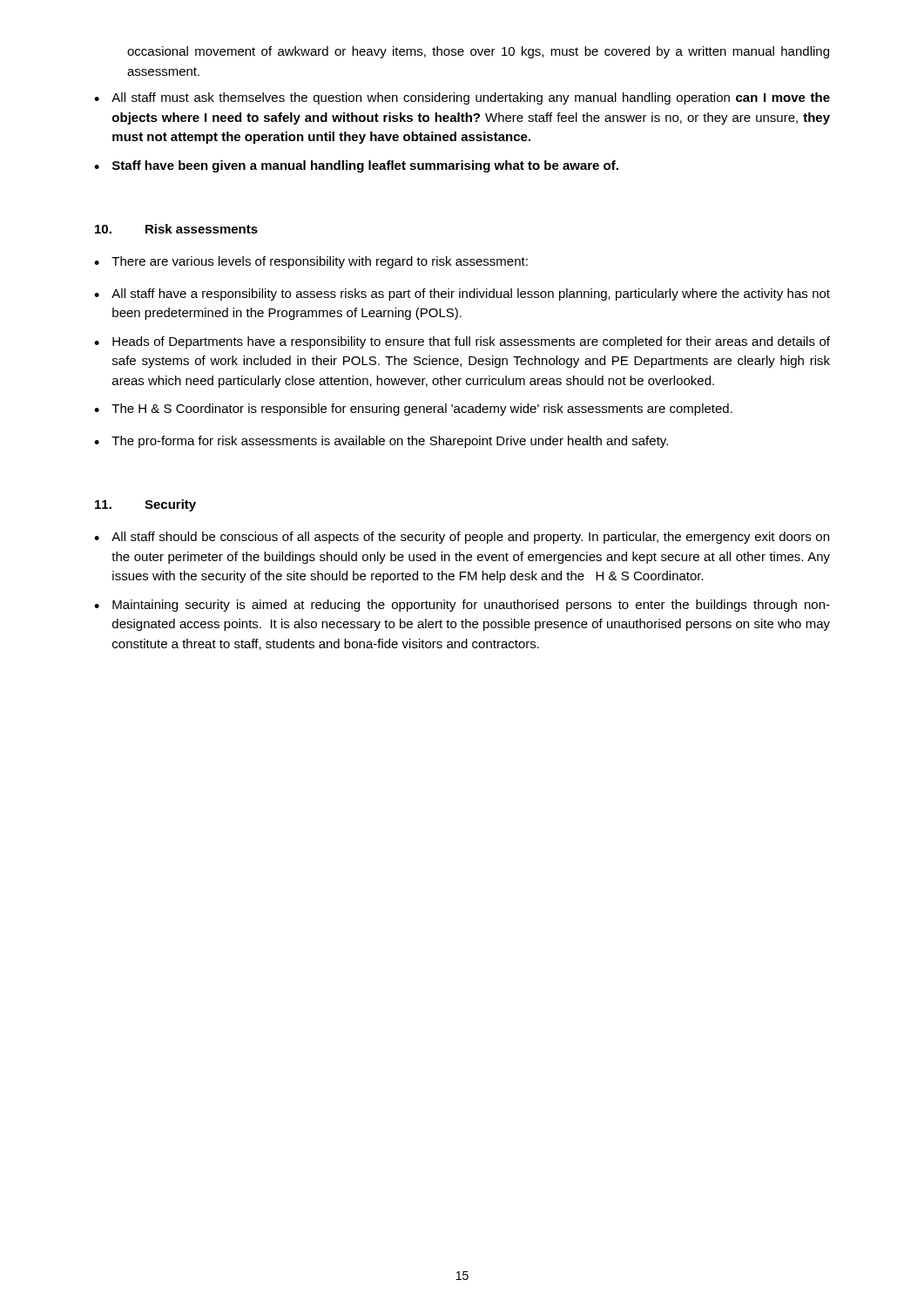Find the list item containing "Staff have been given a manual handling leaflet"
This screenshot has height=1307, width=924.
click(471, 165)
